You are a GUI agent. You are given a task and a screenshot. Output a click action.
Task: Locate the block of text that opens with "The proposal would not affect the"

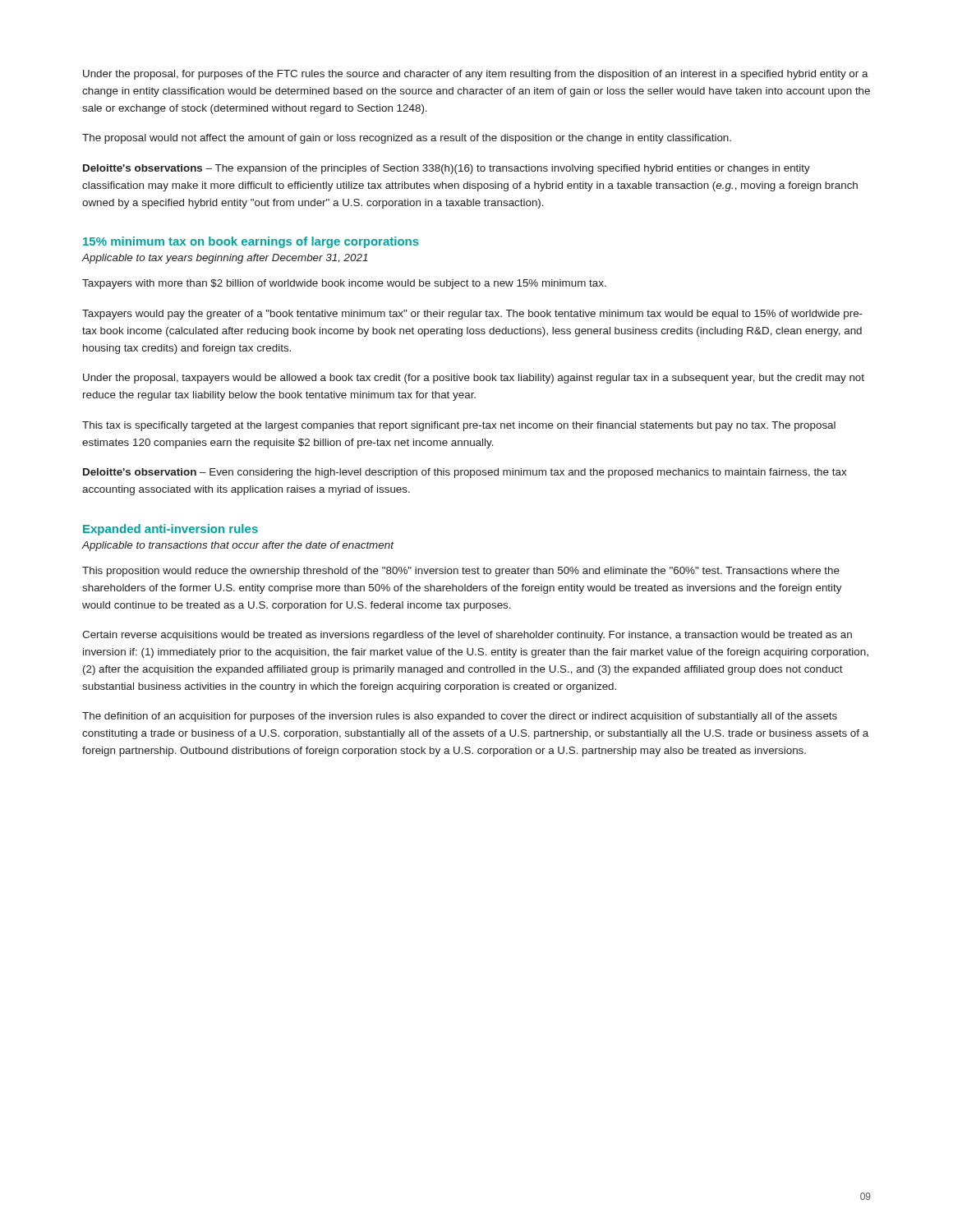(x=407, y=138)
